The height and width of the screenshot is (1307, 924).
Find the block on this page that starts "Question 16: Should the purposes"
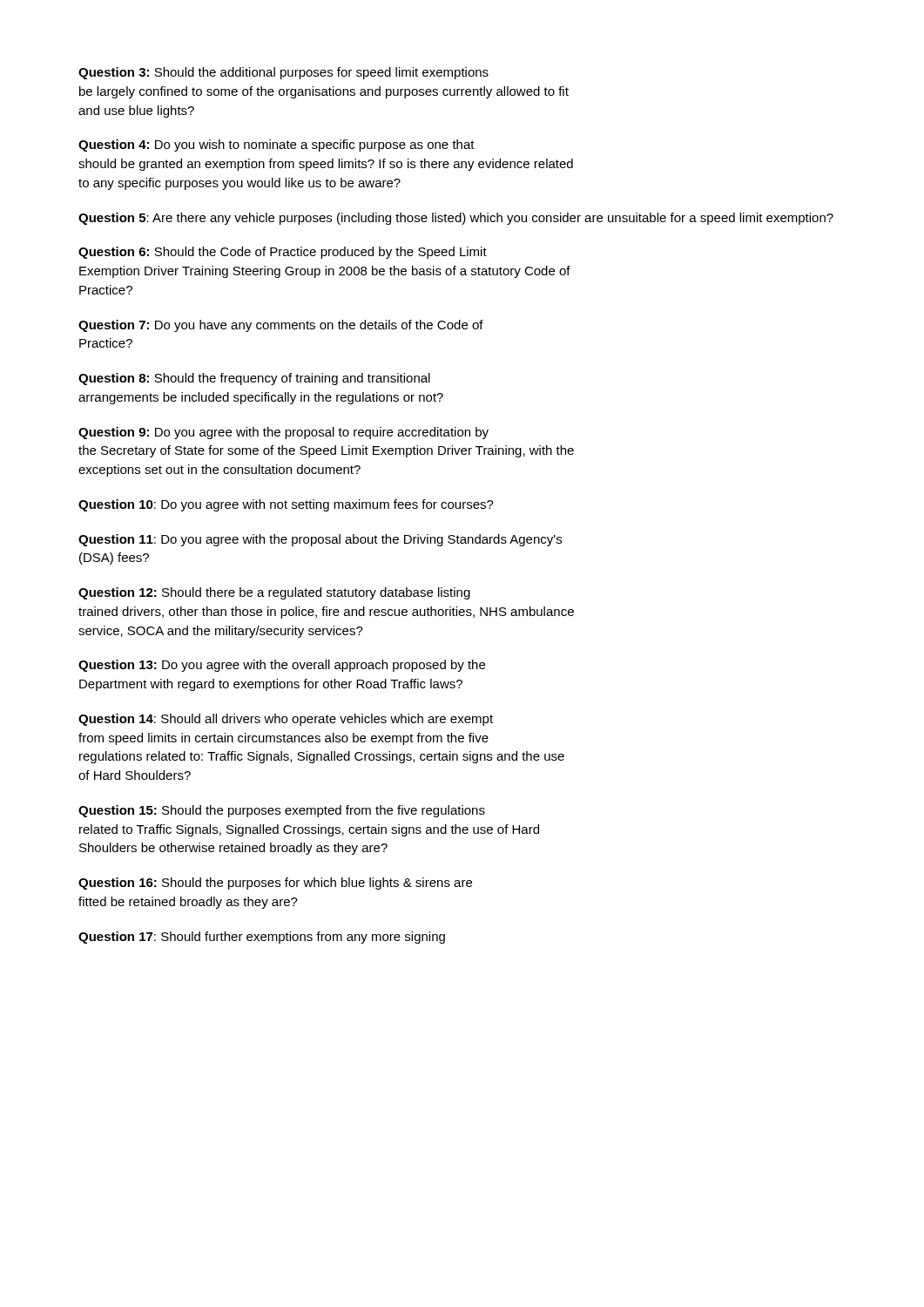(x=462, y=892)
